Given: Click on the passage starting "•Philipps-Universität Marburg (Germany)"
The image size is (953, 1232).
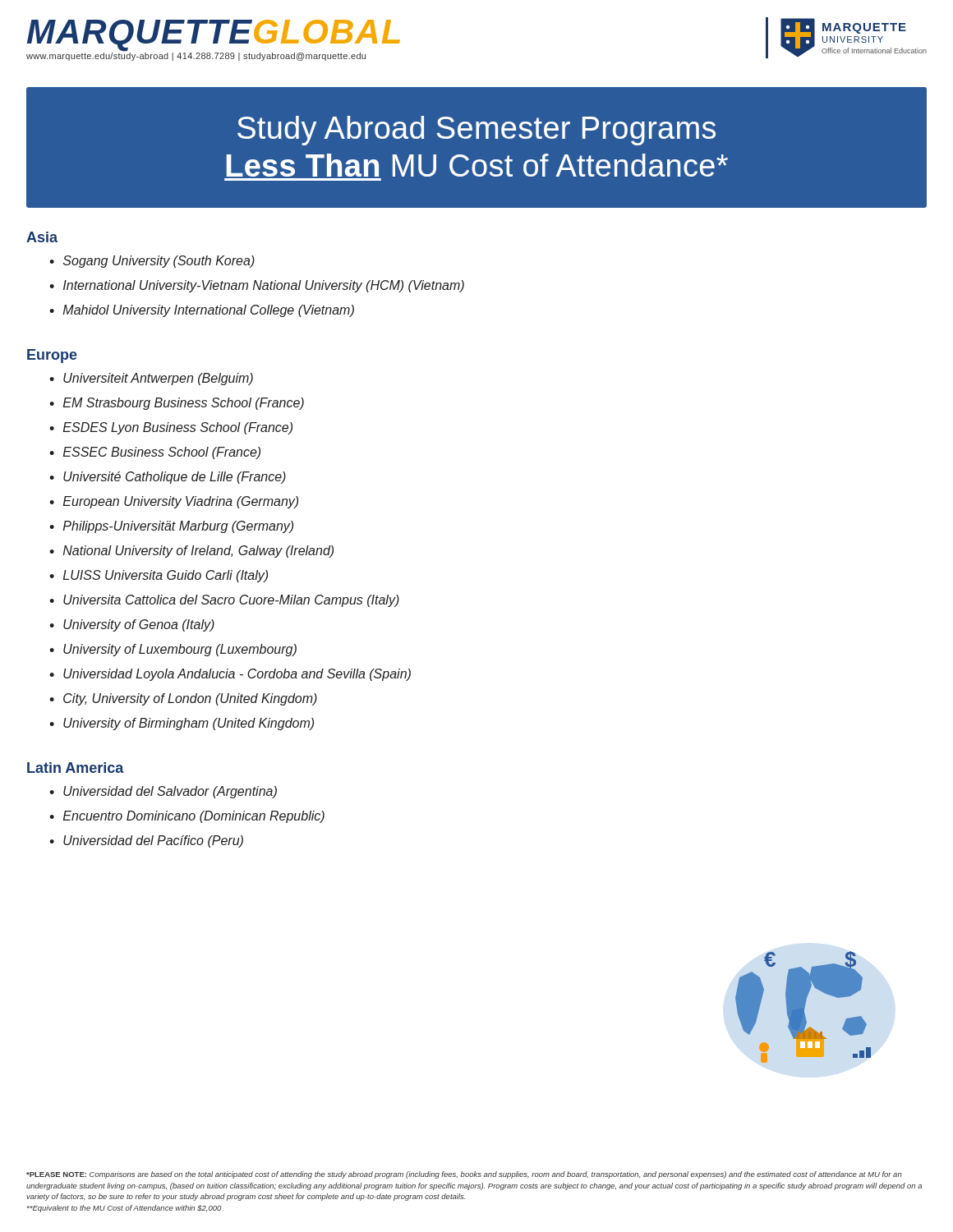Looking at the screenshot, I should click(172, 528).
